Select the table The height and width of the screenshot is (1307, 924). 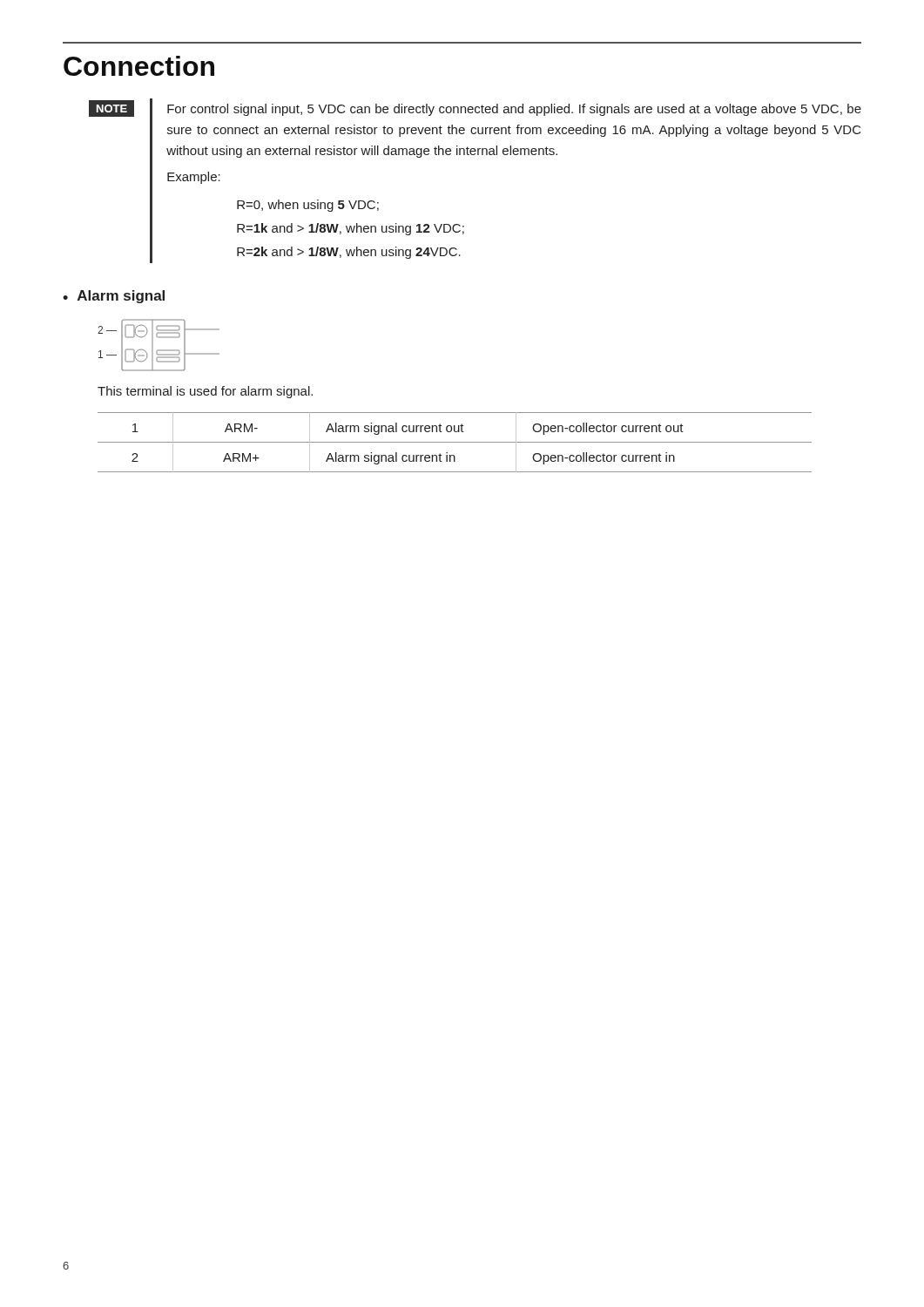coord(462,442)
